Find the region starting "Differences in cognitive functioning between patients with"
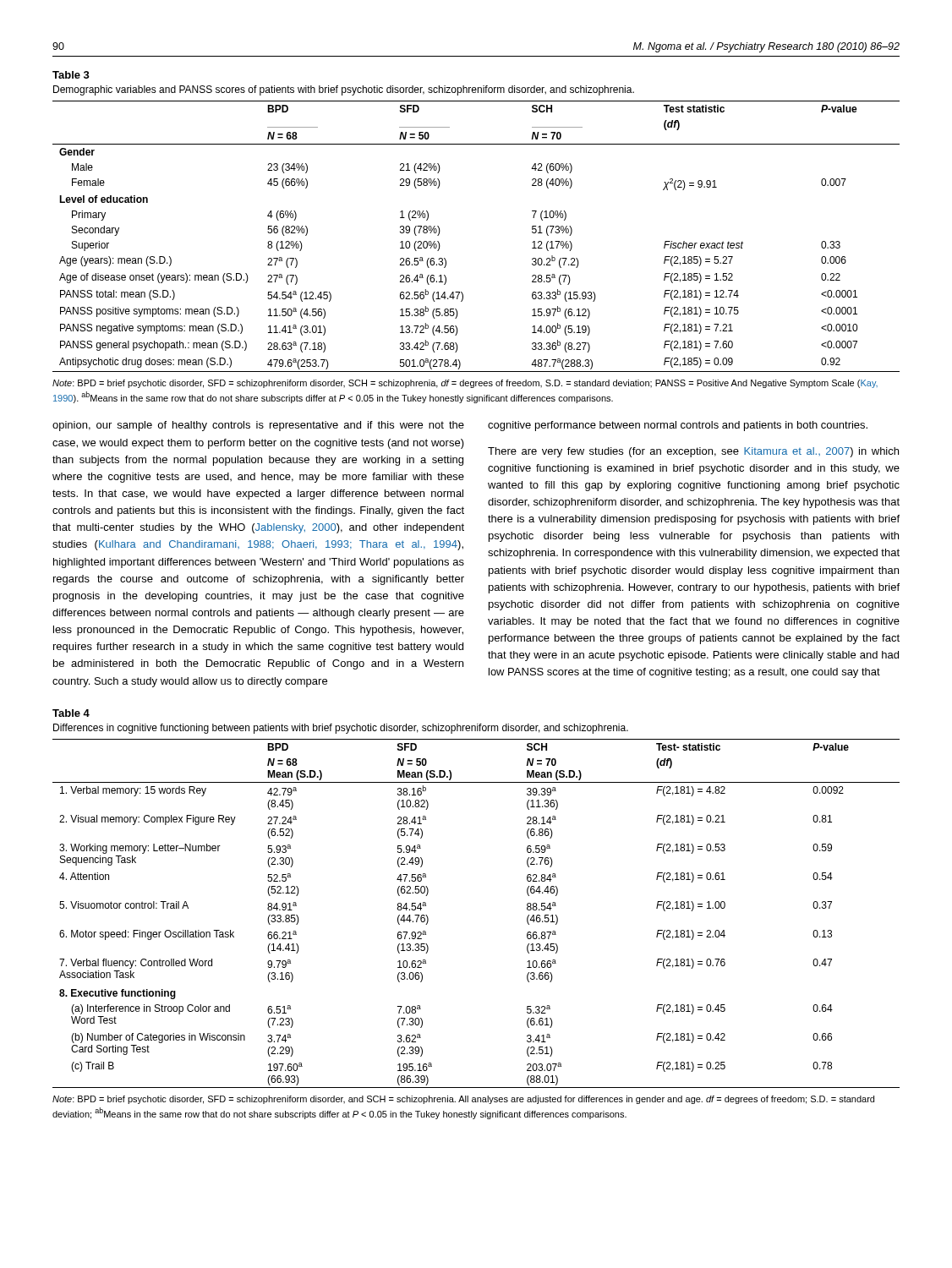Image resolution: width=952 pixels, height=1268 pixels. point(341,728)
